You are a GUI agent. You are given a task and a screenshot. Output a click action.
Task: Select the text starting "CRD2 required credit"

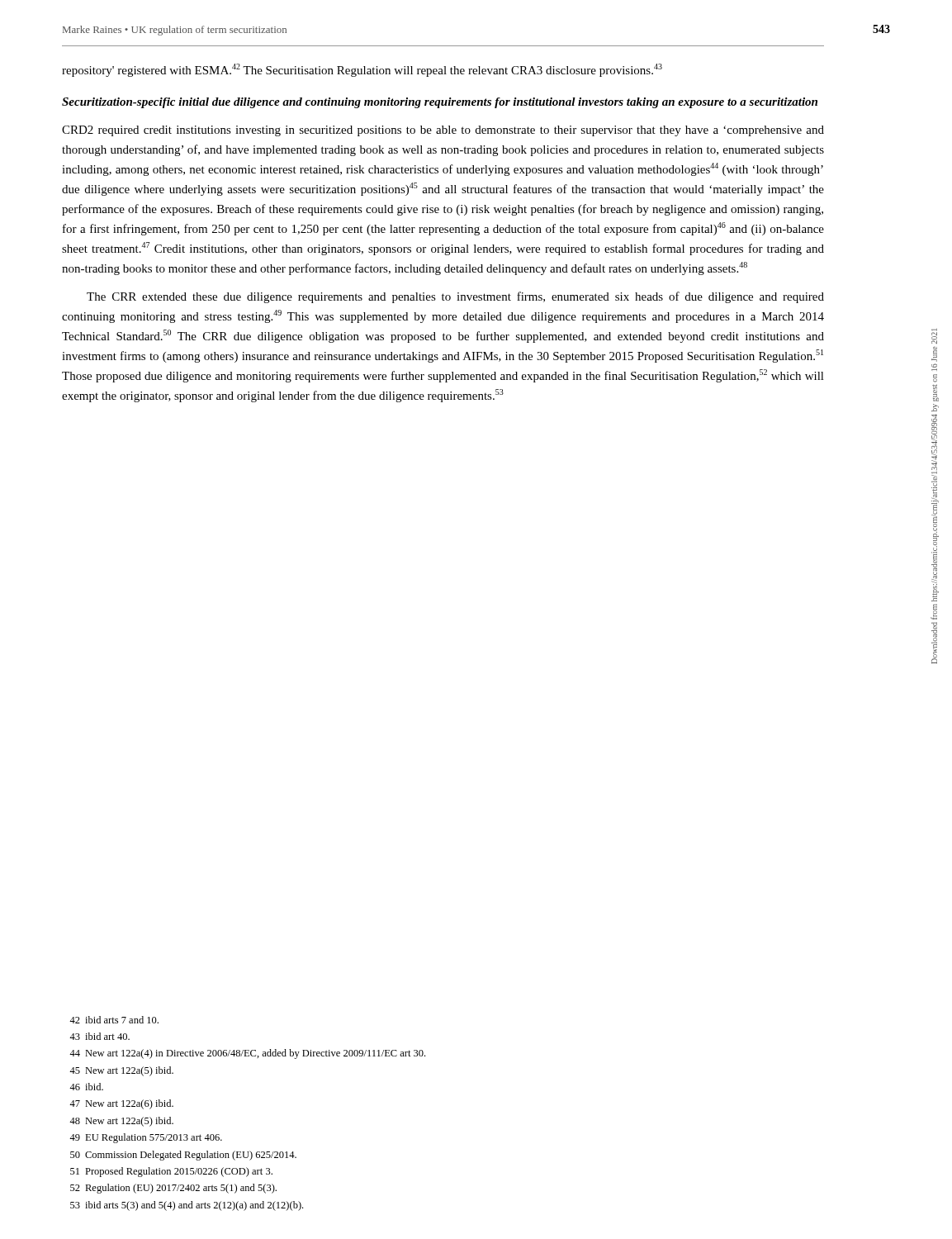point(443,199)
